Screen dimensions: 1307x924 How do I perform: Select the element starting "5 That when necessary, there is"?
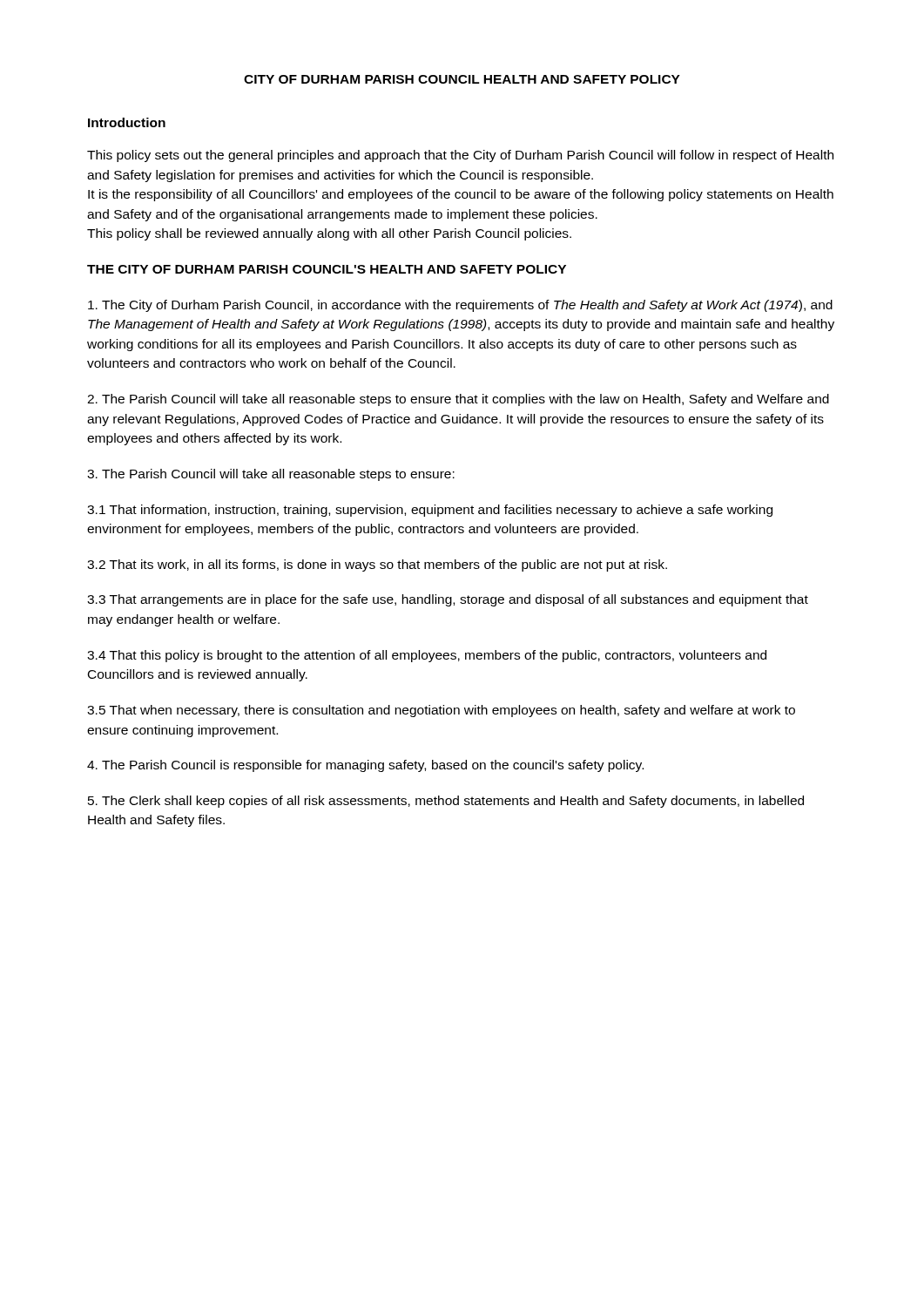click(441, 720)
